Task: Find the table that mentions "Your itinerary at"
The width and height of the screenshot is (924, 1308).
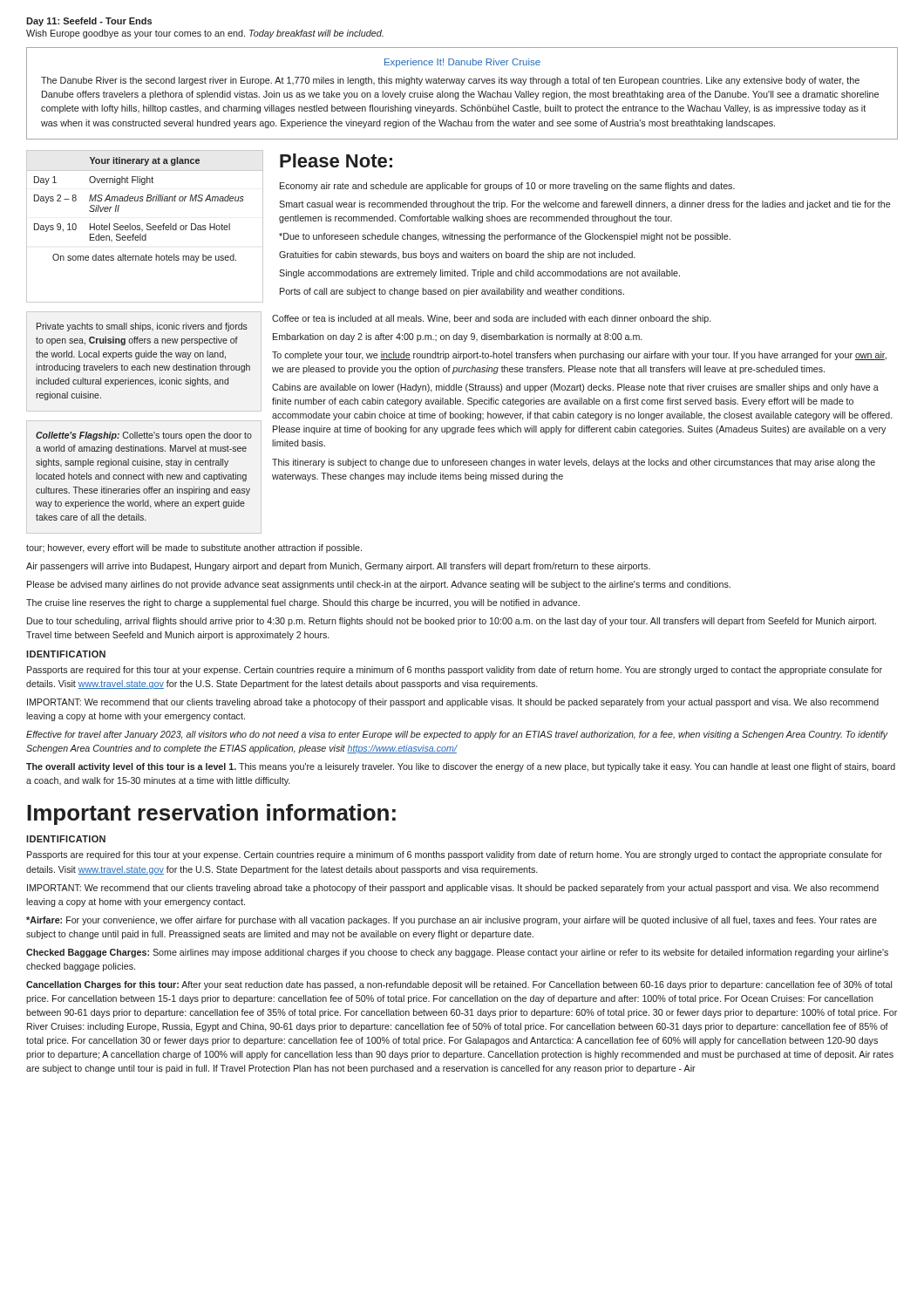Action: [x=145, y=226]
